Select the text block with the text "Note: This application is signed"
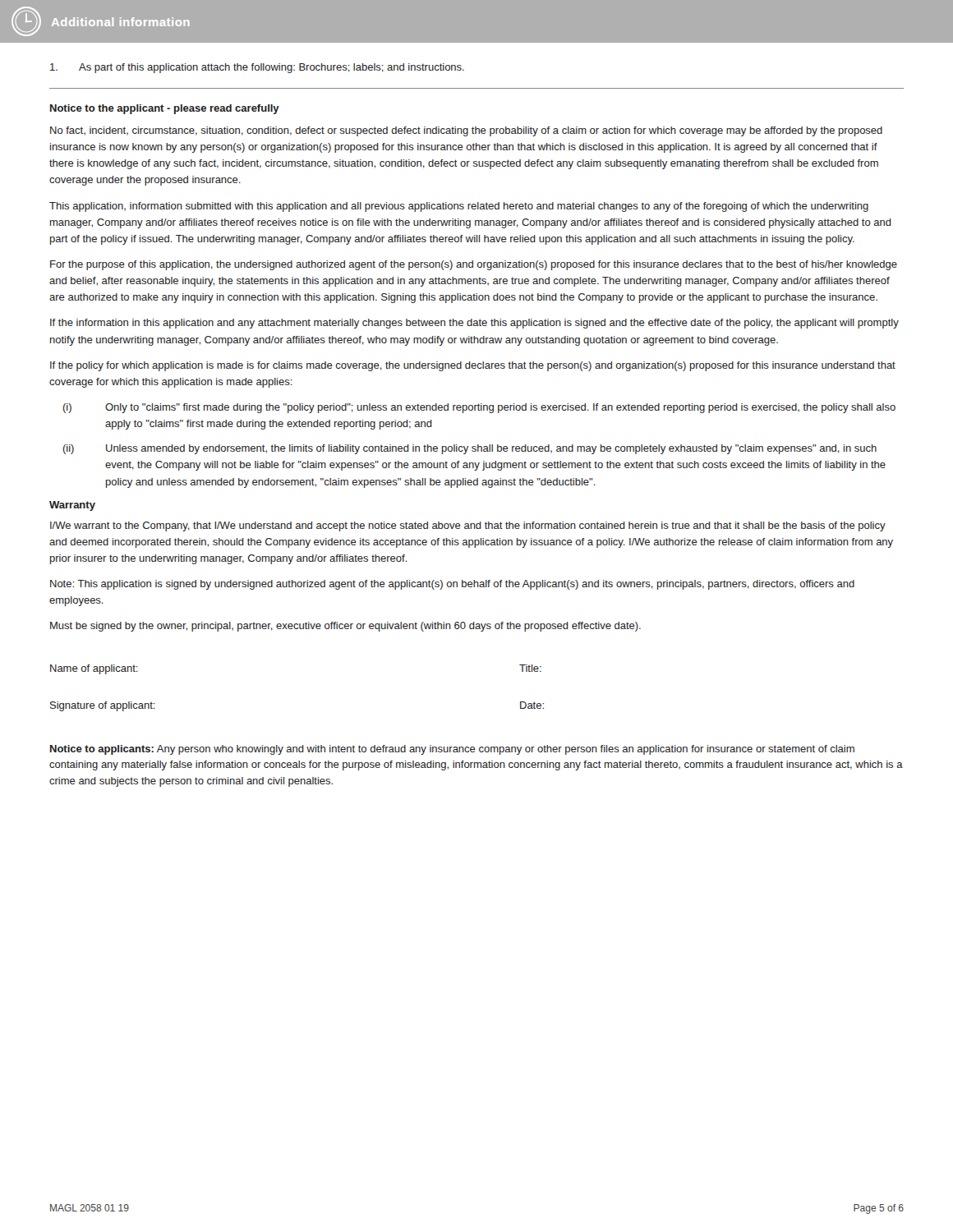 coord(452,592)
